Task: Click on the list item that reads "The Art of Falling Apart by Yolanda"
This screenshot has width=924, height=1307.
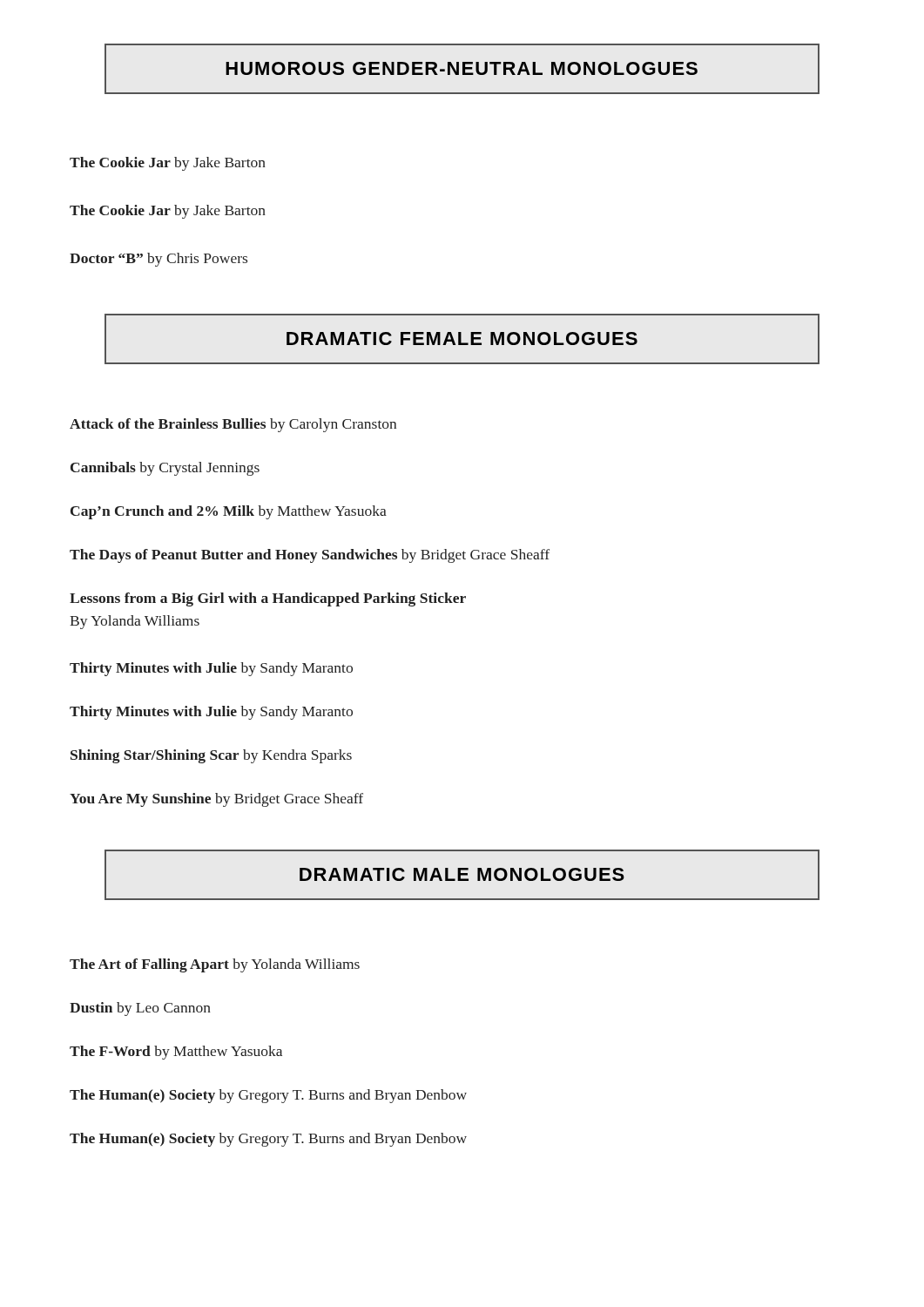Action: [x=215, y=965]
